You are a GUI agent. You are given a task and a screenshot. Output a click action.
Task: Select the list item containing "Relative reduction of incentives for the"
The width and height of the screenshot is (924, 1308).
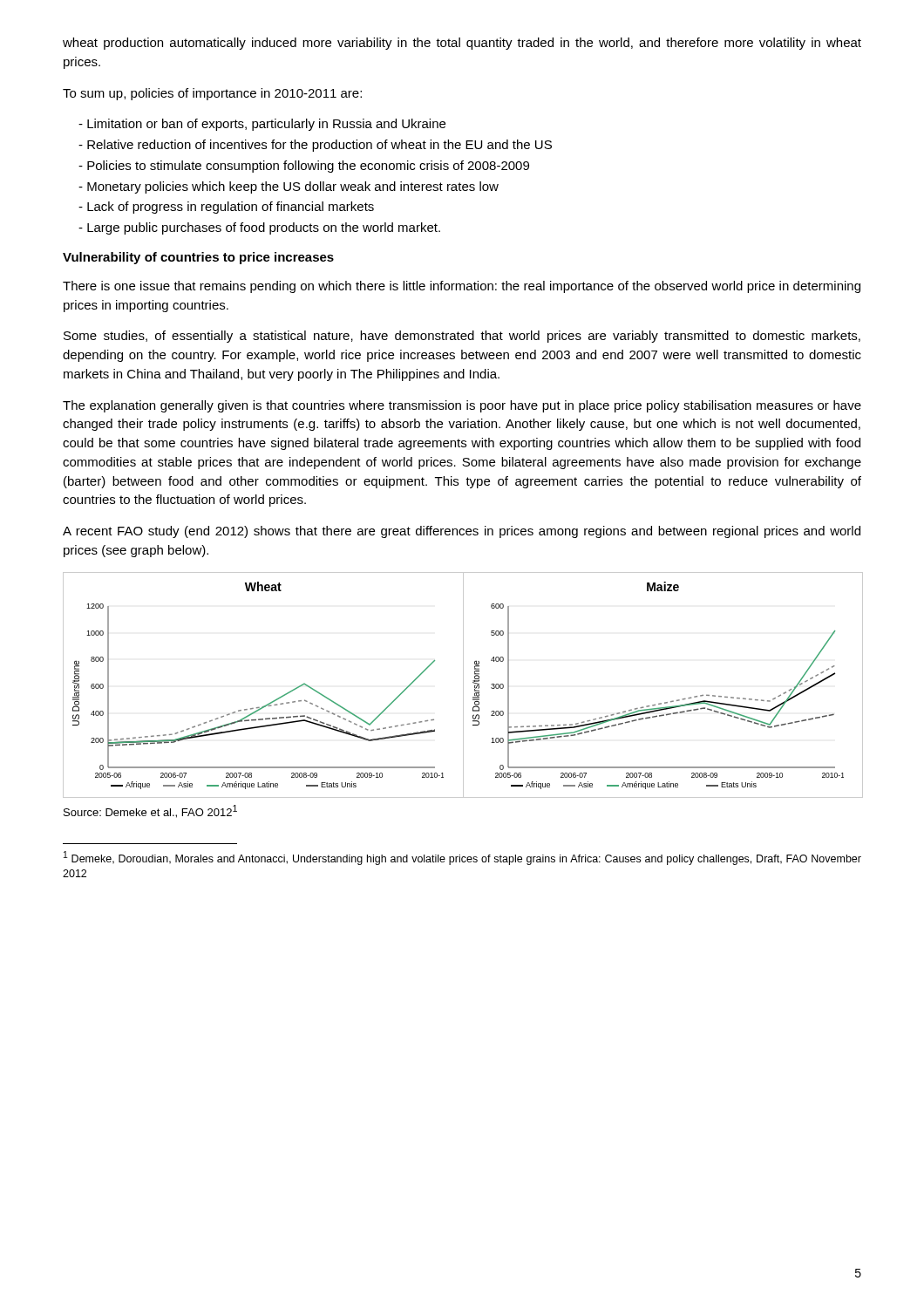(x=315, y=144)
